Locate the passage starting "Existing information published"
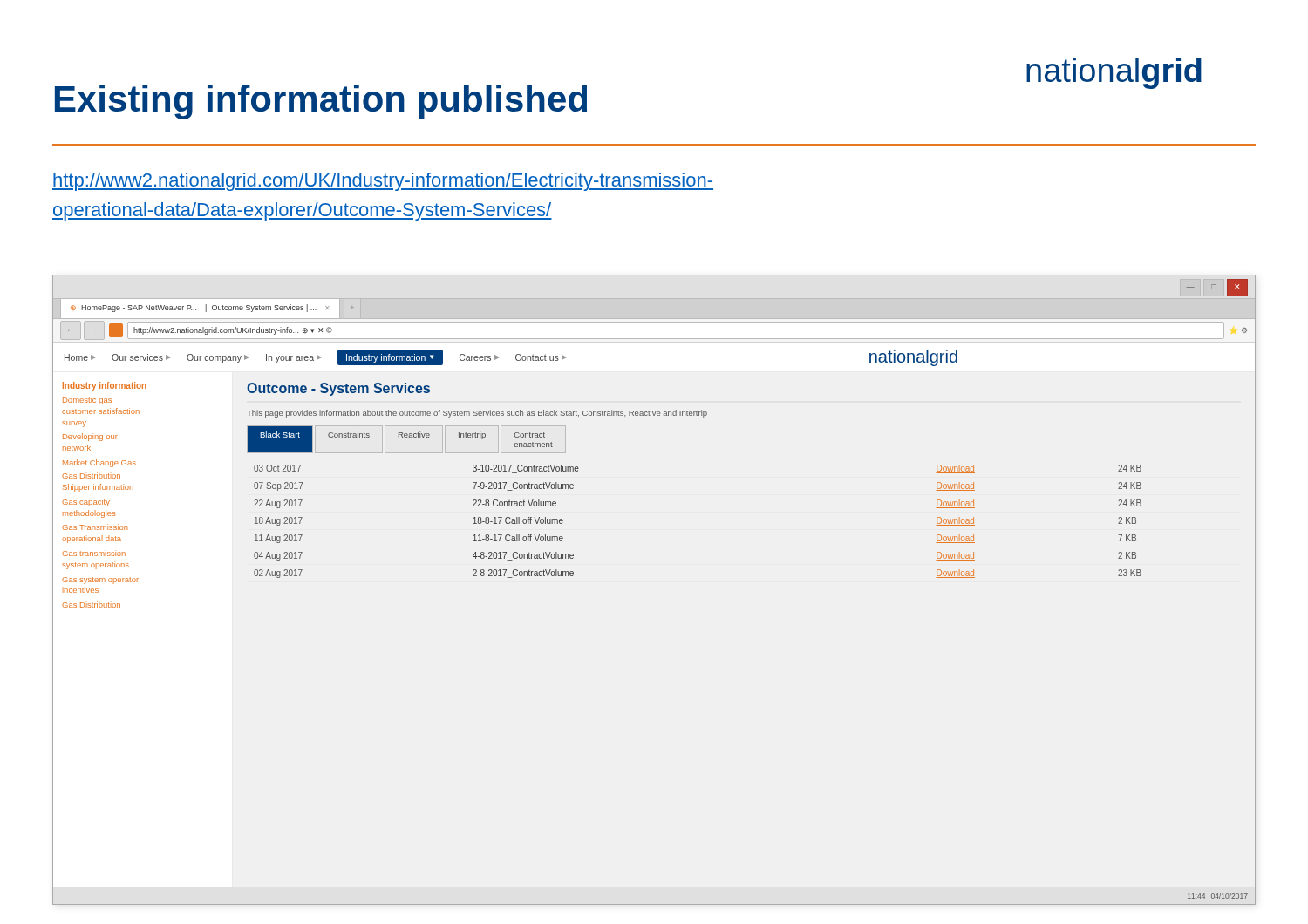This screenshot has height=924, width=1308. click(321, 99)
